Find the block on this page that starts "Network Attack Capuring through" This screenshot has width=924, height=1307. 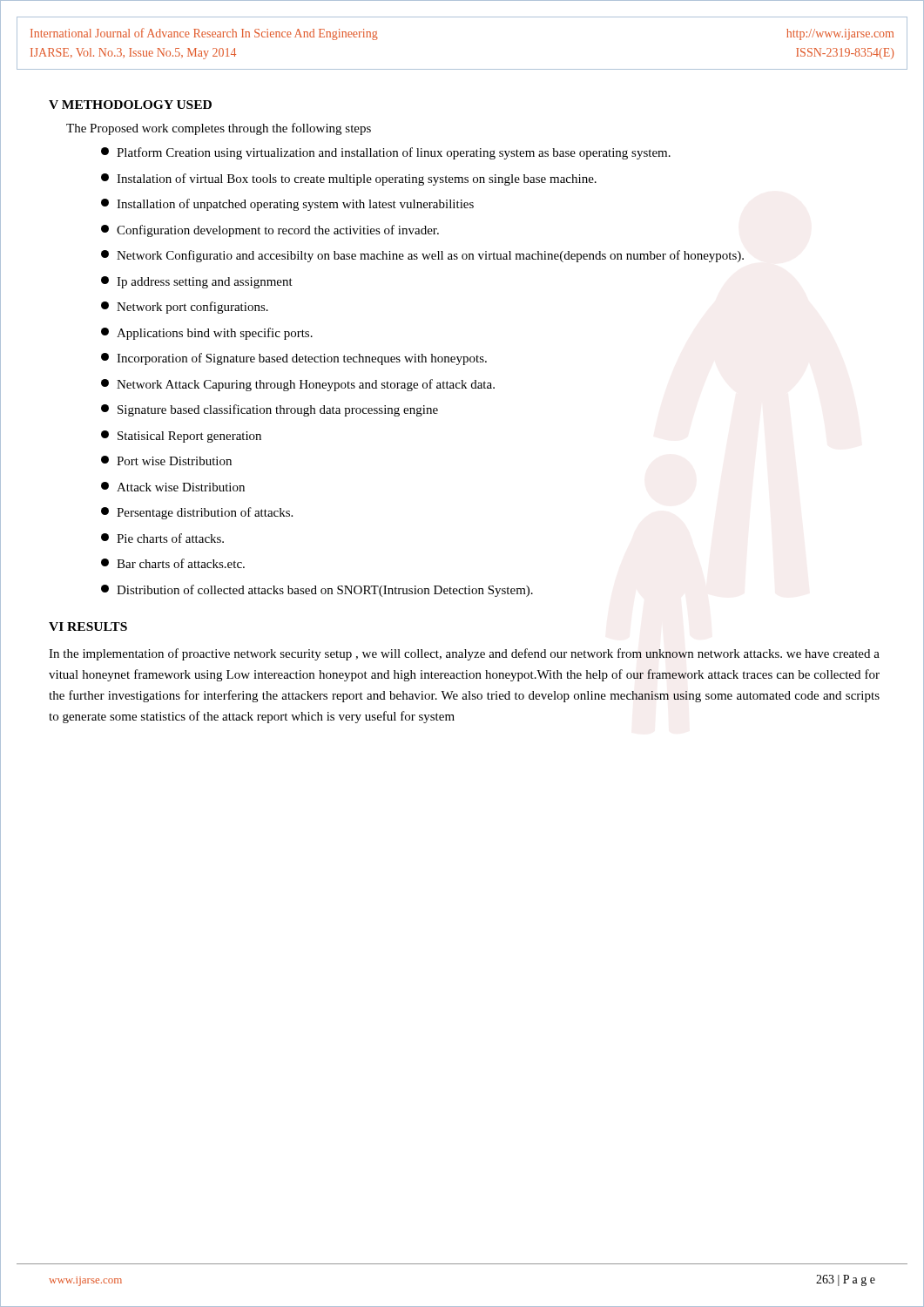coord(298,384)
